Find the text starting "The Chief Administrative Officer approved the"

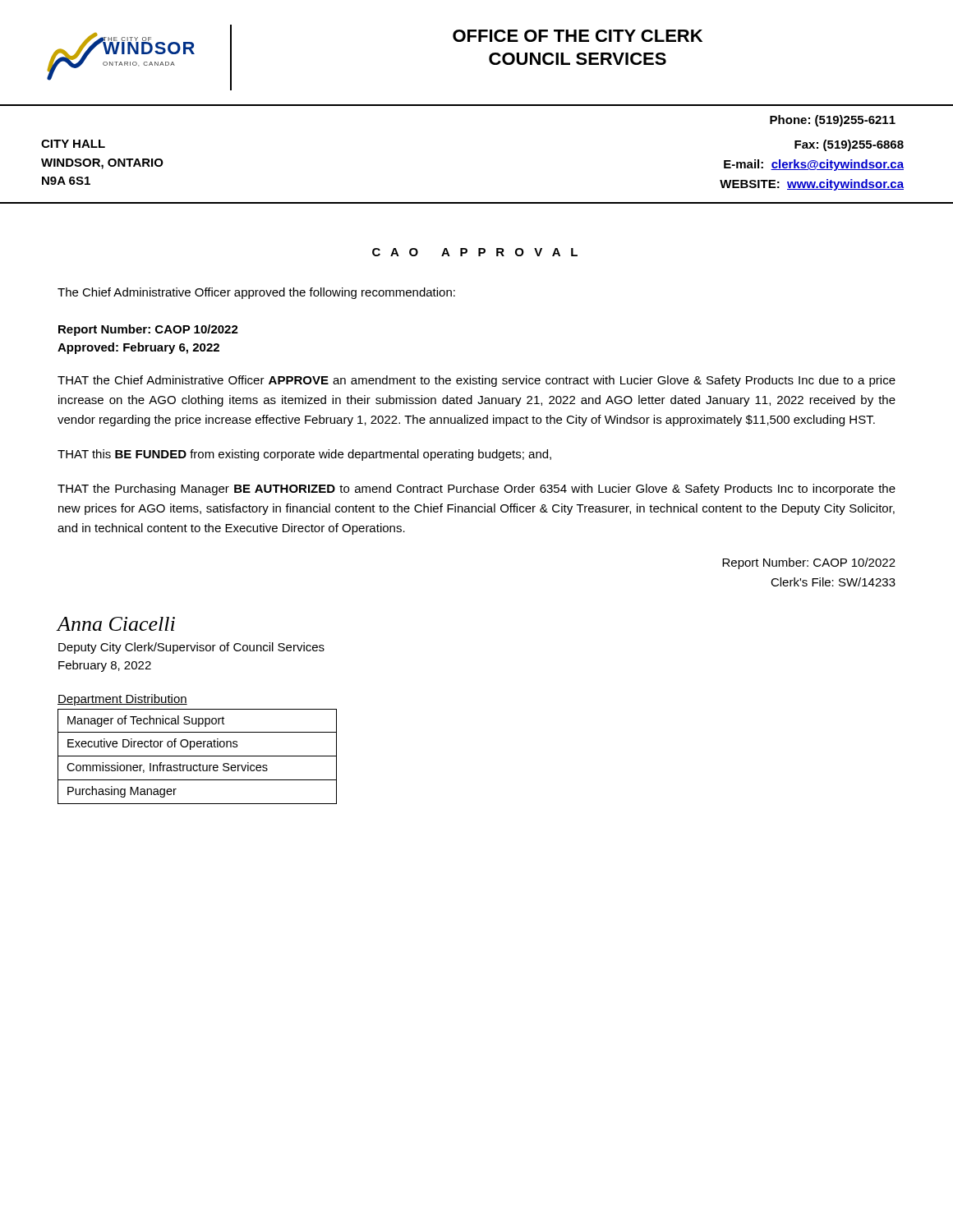coord(257,292)
